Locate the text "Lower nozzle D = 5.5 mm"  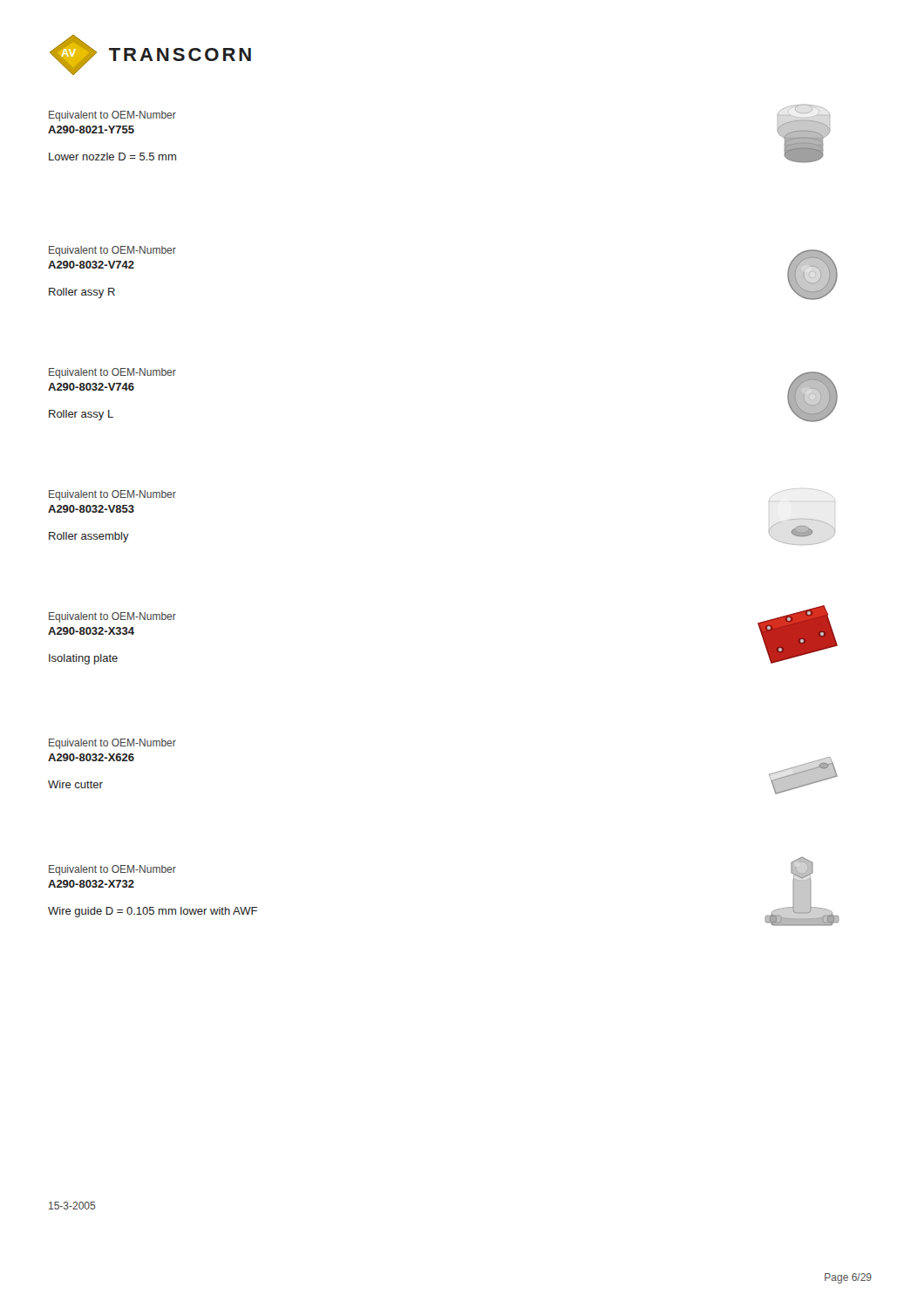[x=112, y=157]
